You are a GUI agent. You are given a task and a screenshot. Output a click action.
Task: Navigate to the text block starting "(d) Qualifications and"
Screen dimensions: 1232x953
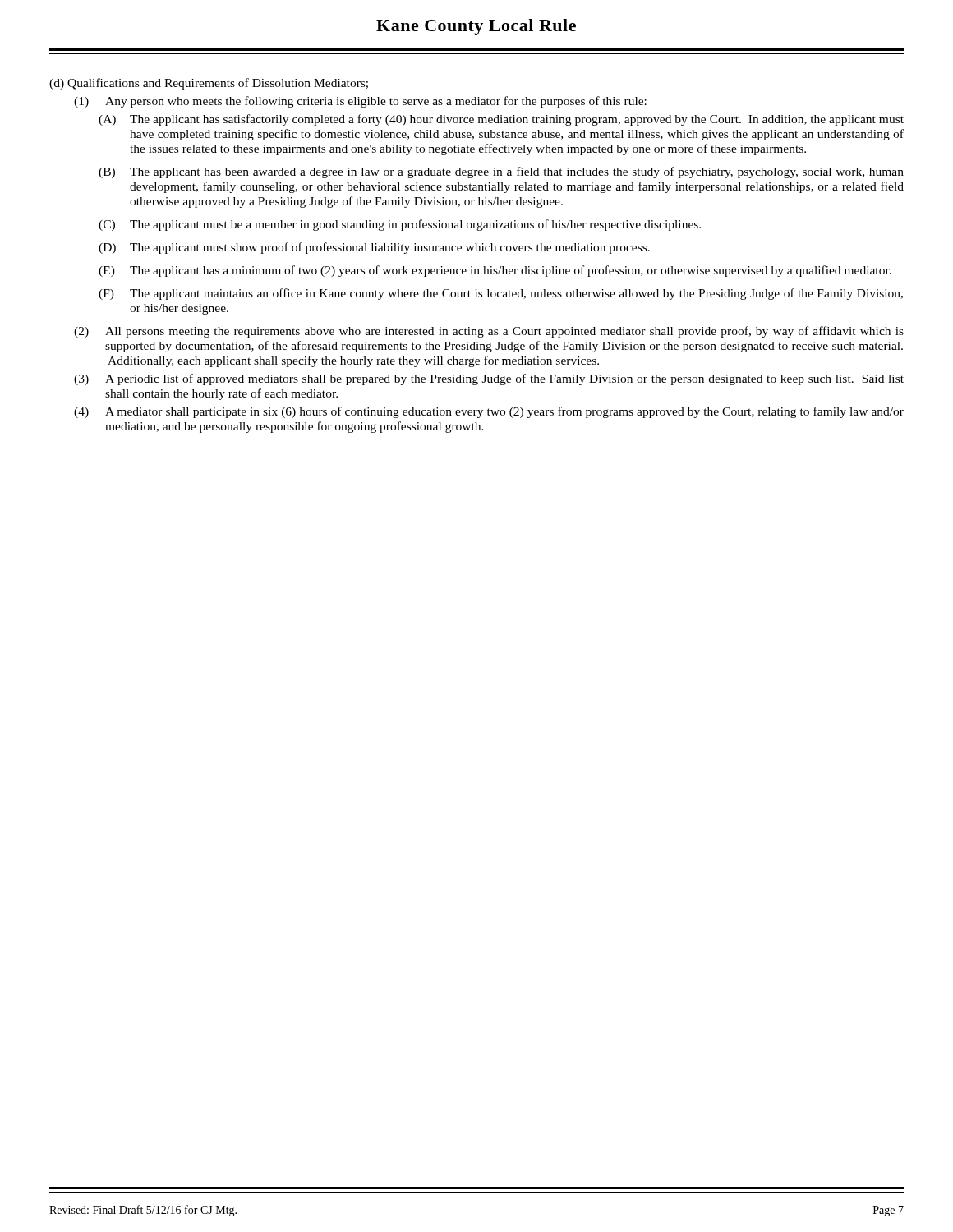(x=209, y=83)
